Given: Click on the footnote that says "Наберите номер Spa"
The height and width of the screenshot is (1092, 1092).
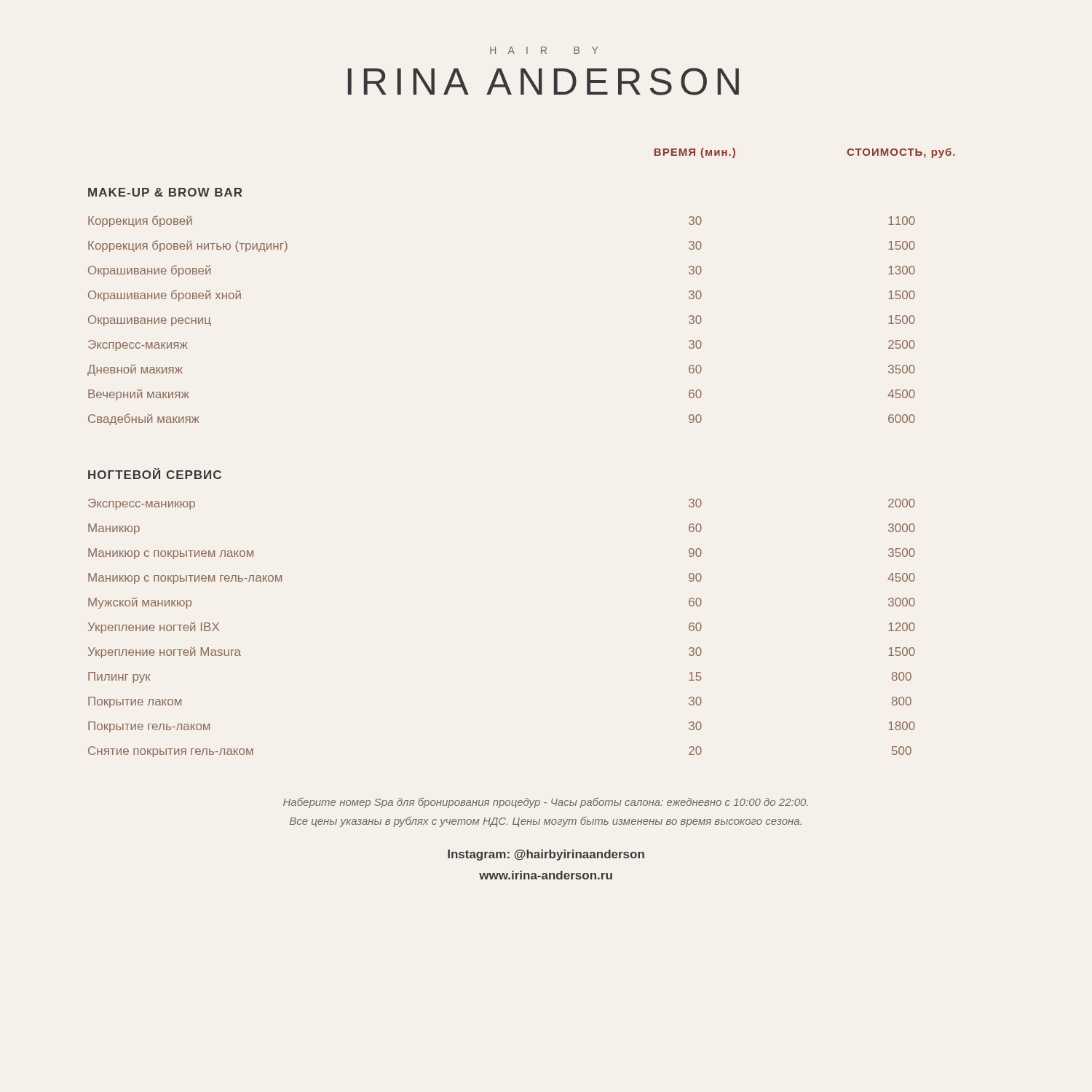Looking at the screenshot, I should (546, 811).
